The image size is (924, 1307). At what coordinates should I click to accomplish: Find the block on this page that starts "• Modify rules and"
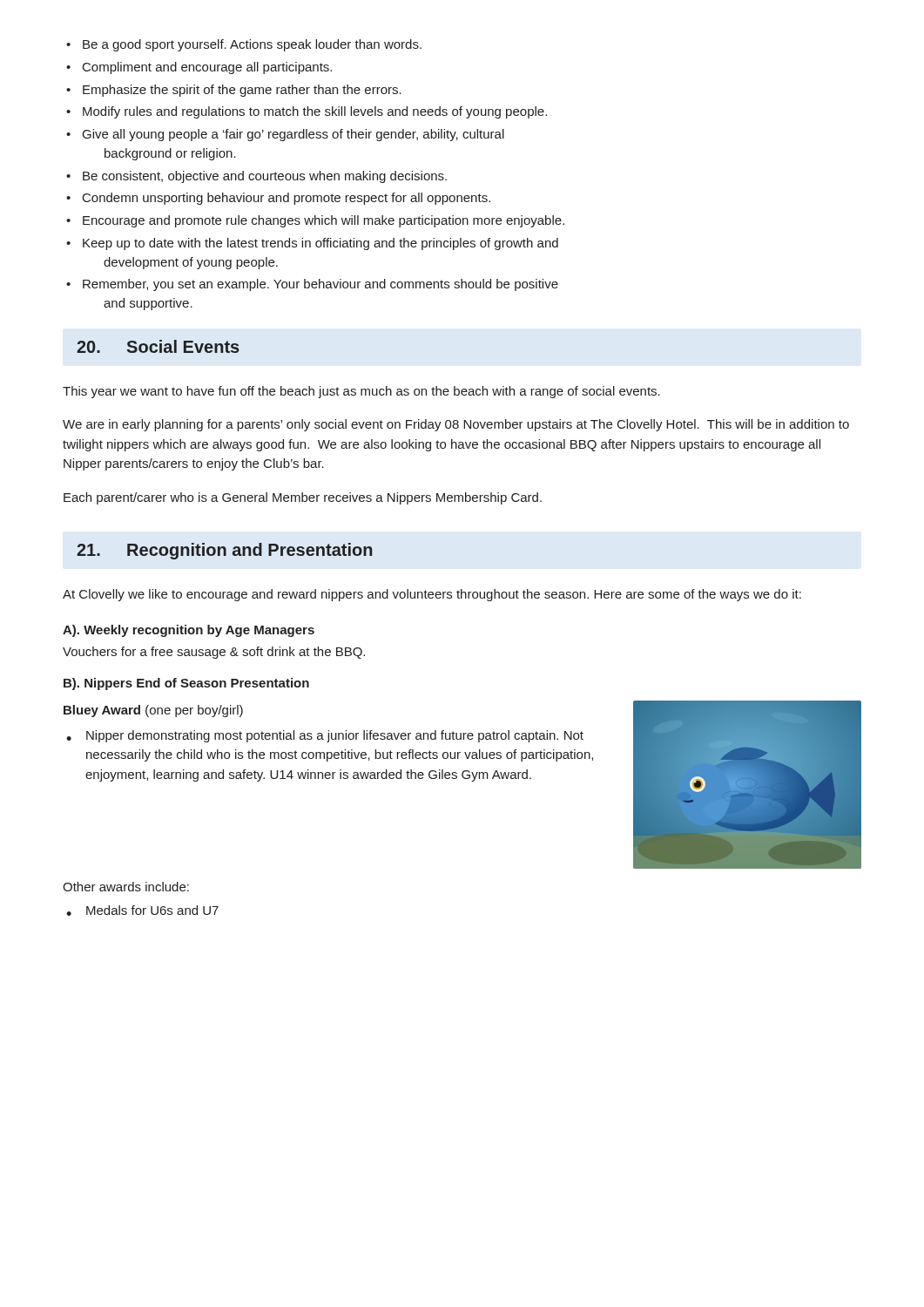click(x=307, y=112)
